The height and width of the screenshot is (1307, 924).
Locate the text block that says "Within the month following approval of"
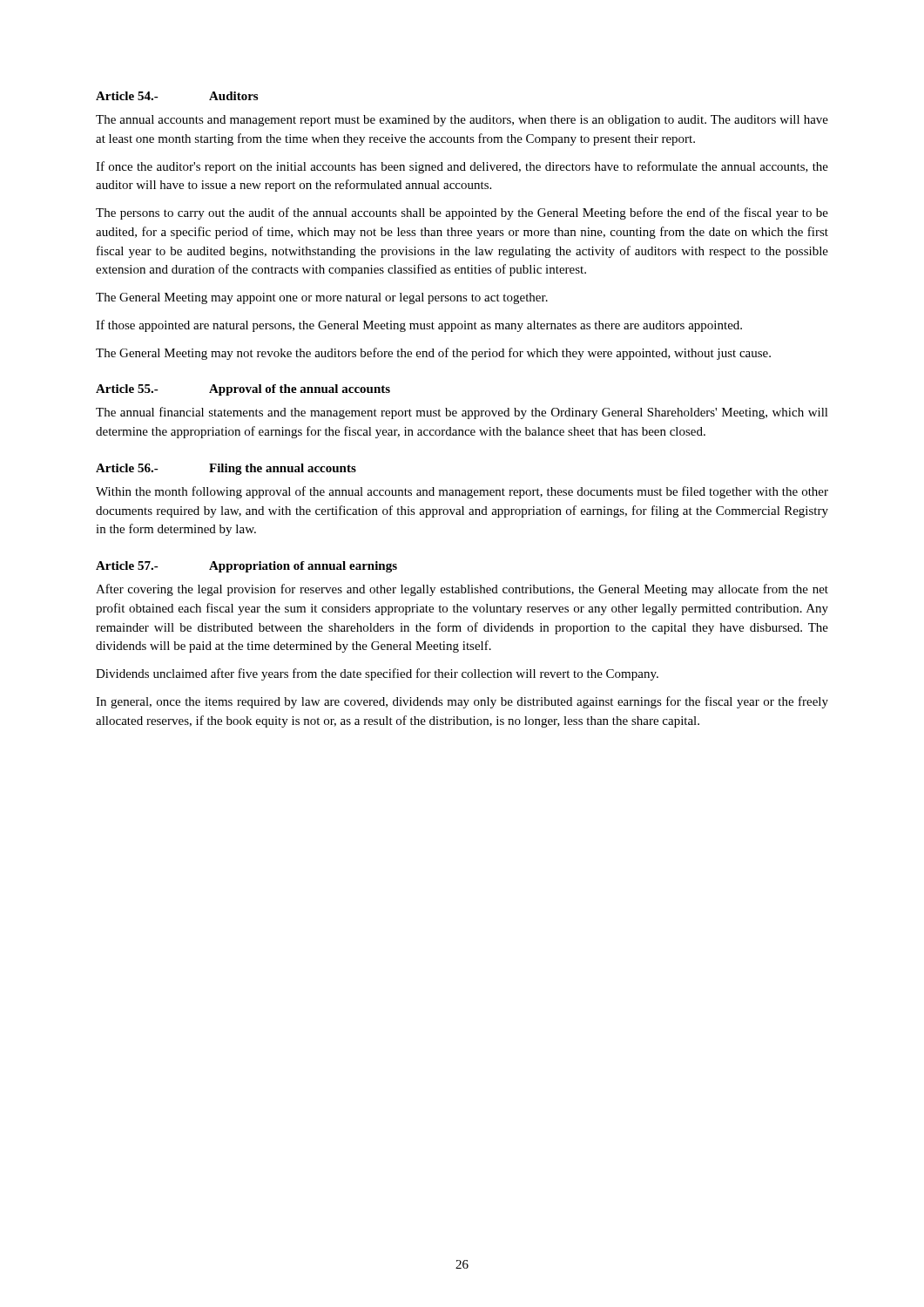(x=462, y=510)
